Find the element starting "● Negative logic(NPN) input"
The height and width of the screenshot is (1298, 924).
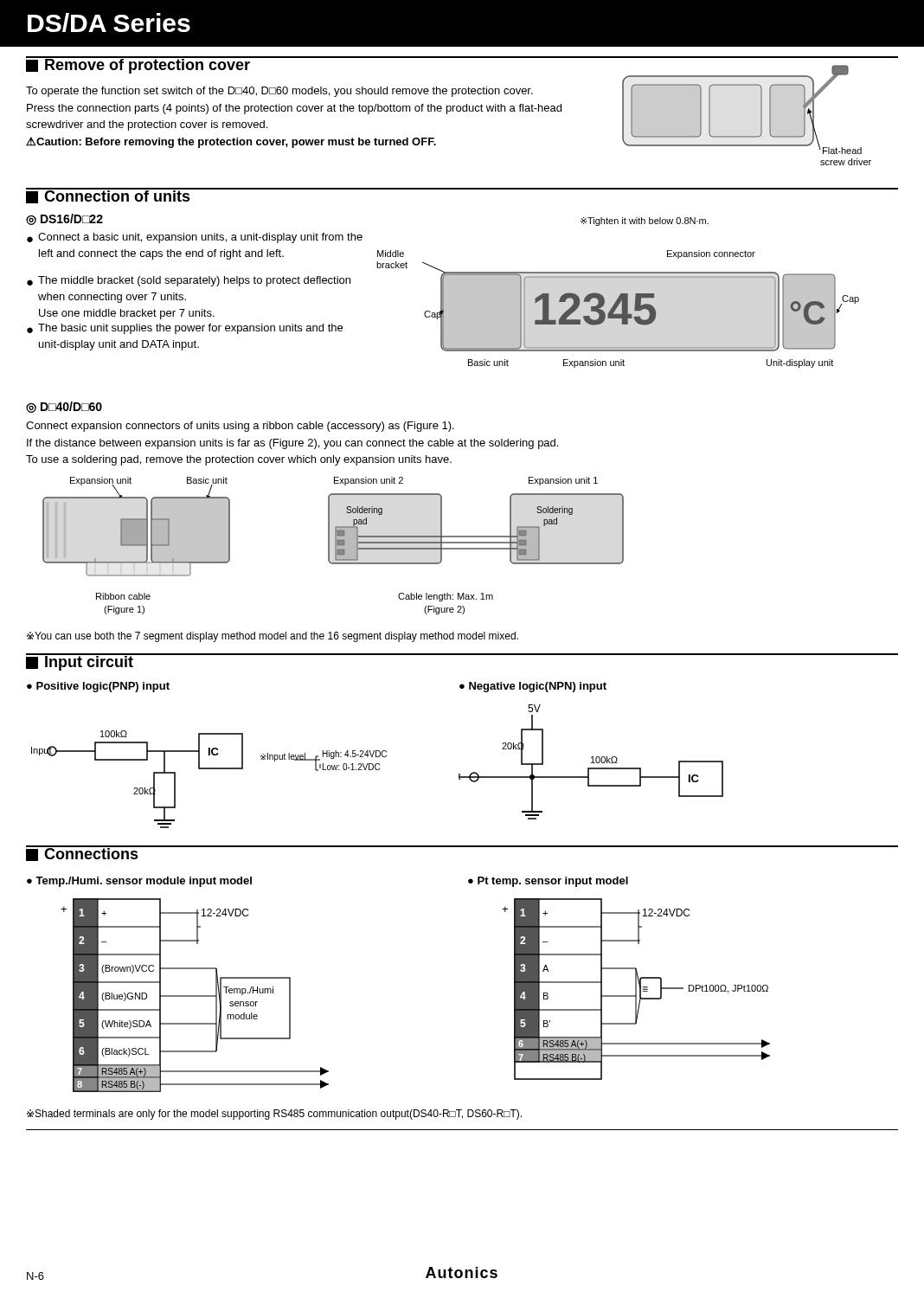[533, 686]
